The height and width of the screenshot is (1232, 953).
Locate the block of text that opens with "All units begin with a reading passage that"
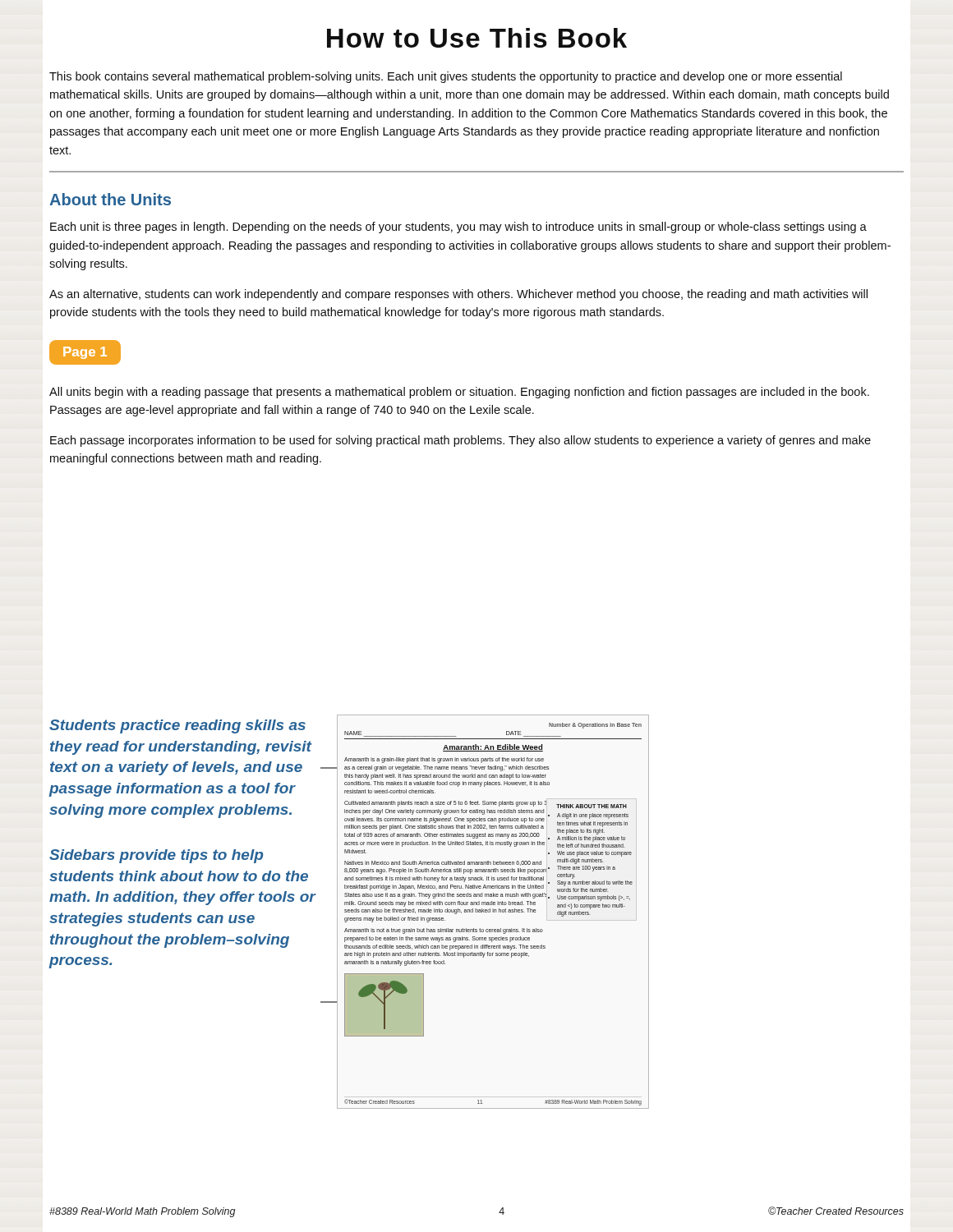click(x=460, y=401)
